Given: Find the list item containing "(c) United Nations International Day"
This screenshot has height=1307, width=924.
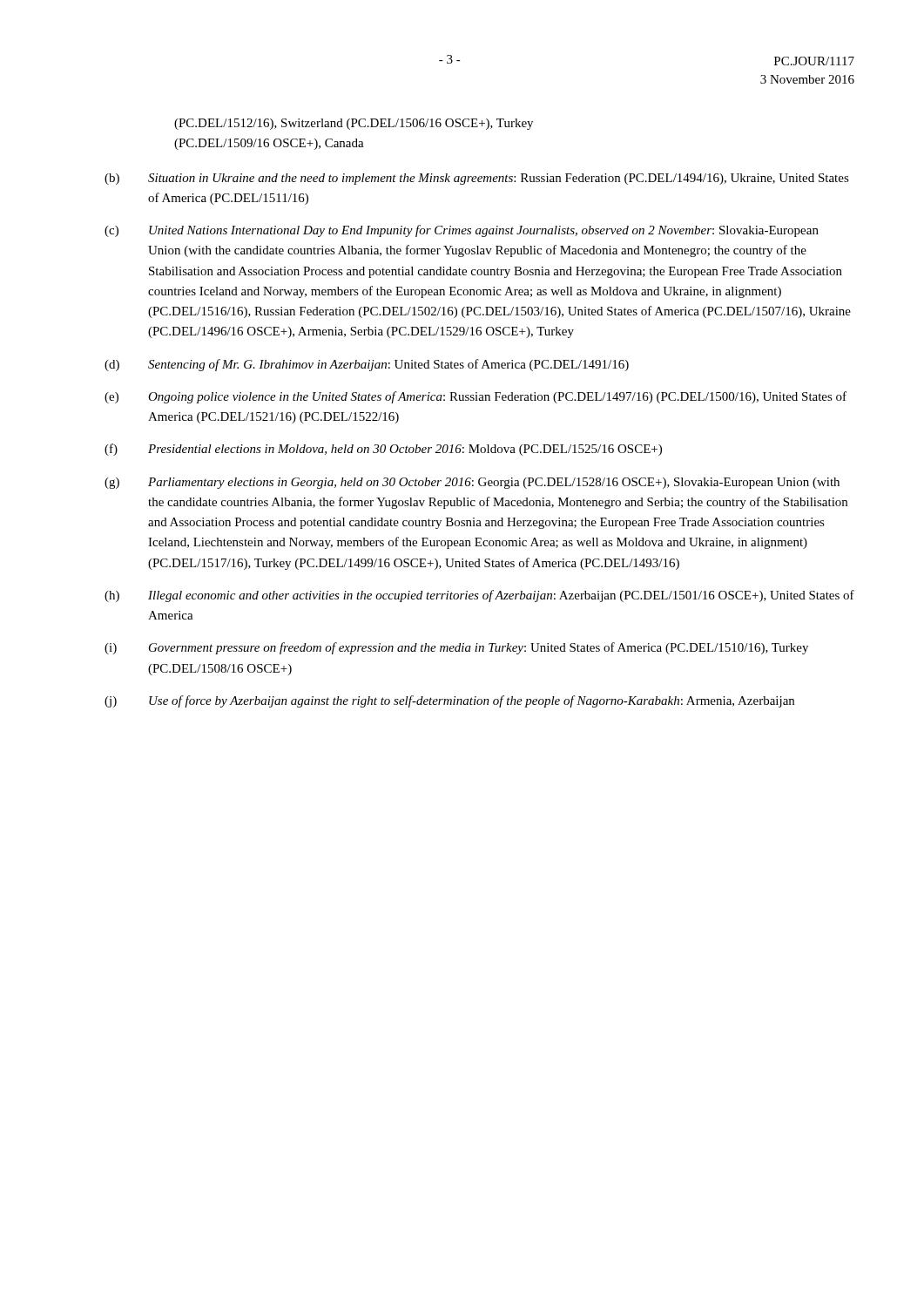Looking at the screenshot, I should click(x=462, y=281).
